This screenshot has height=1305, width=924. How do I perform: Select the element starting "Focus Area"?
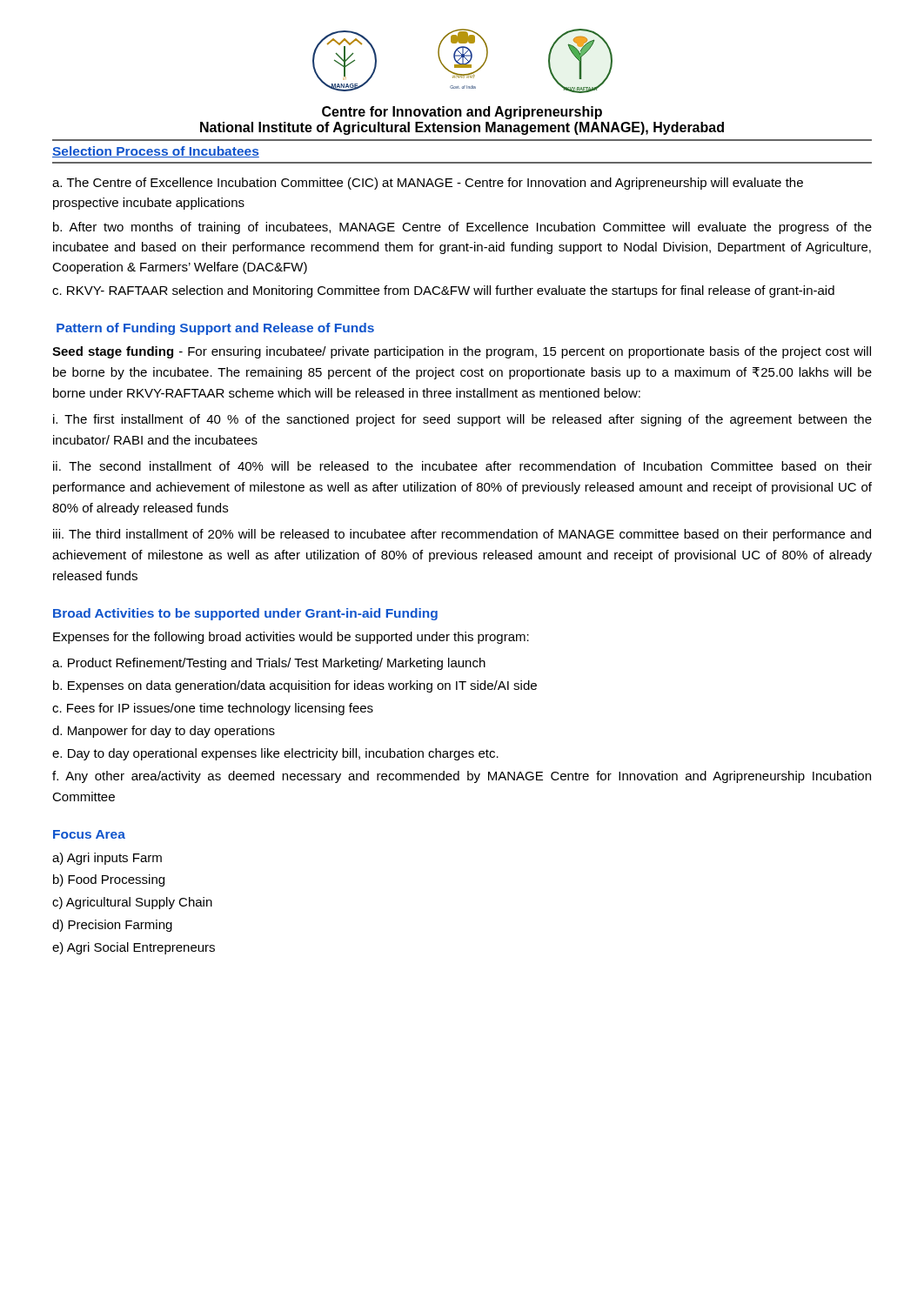tap(89, 833)
